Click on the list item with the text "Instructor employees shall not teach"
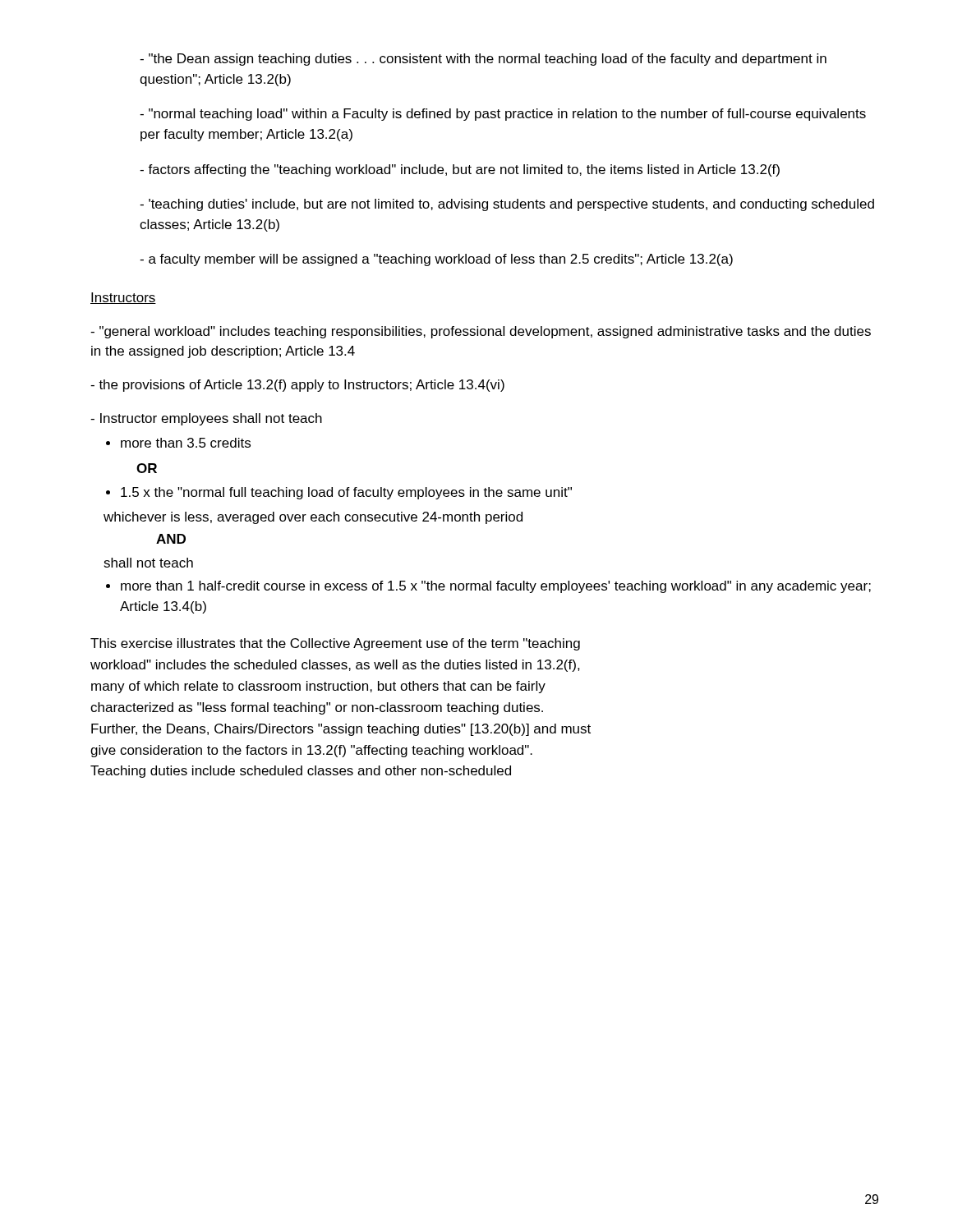 [485, 514]
